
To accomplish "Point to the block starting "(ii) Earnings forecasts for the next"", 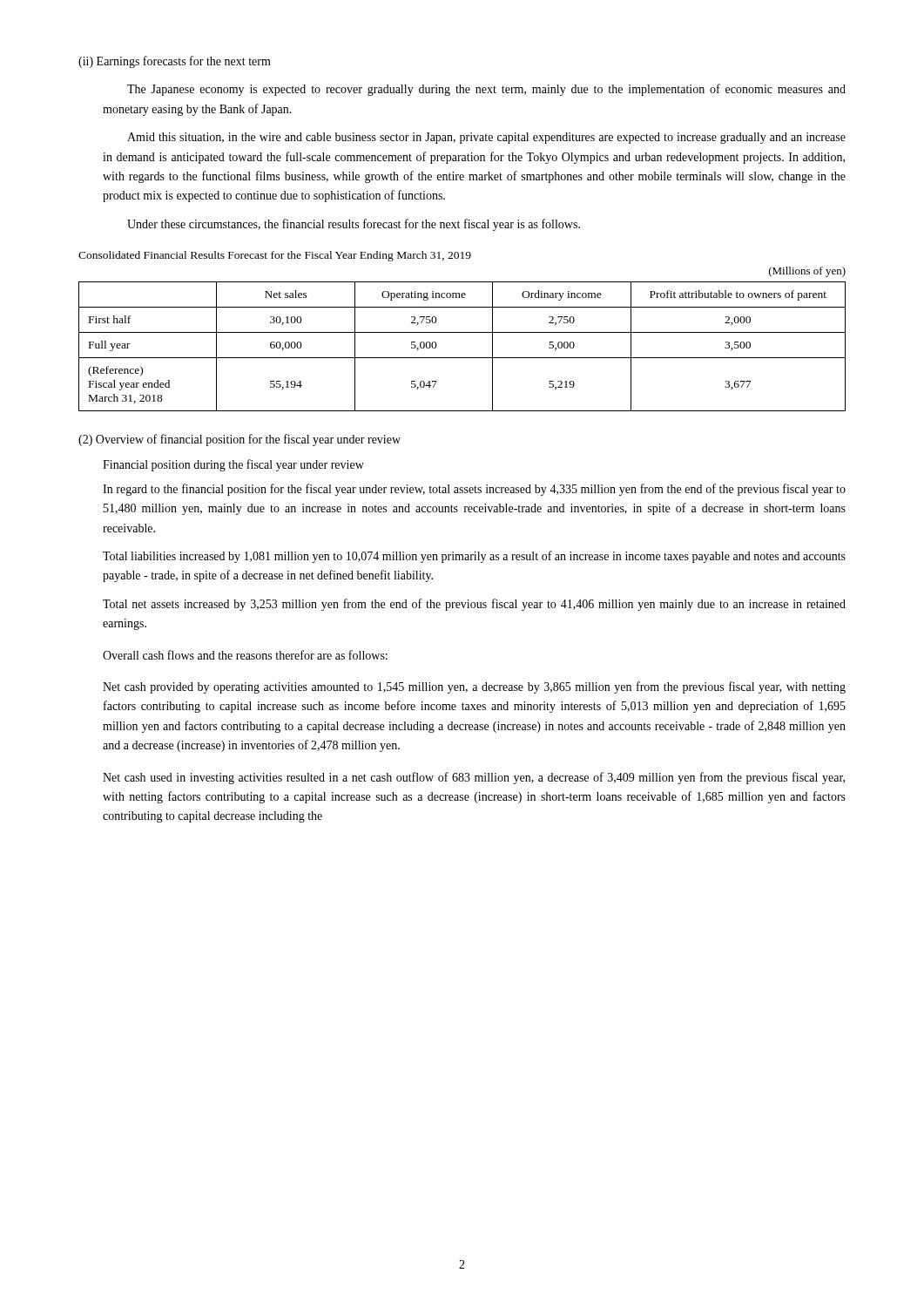I will click(x=174, y=61).
